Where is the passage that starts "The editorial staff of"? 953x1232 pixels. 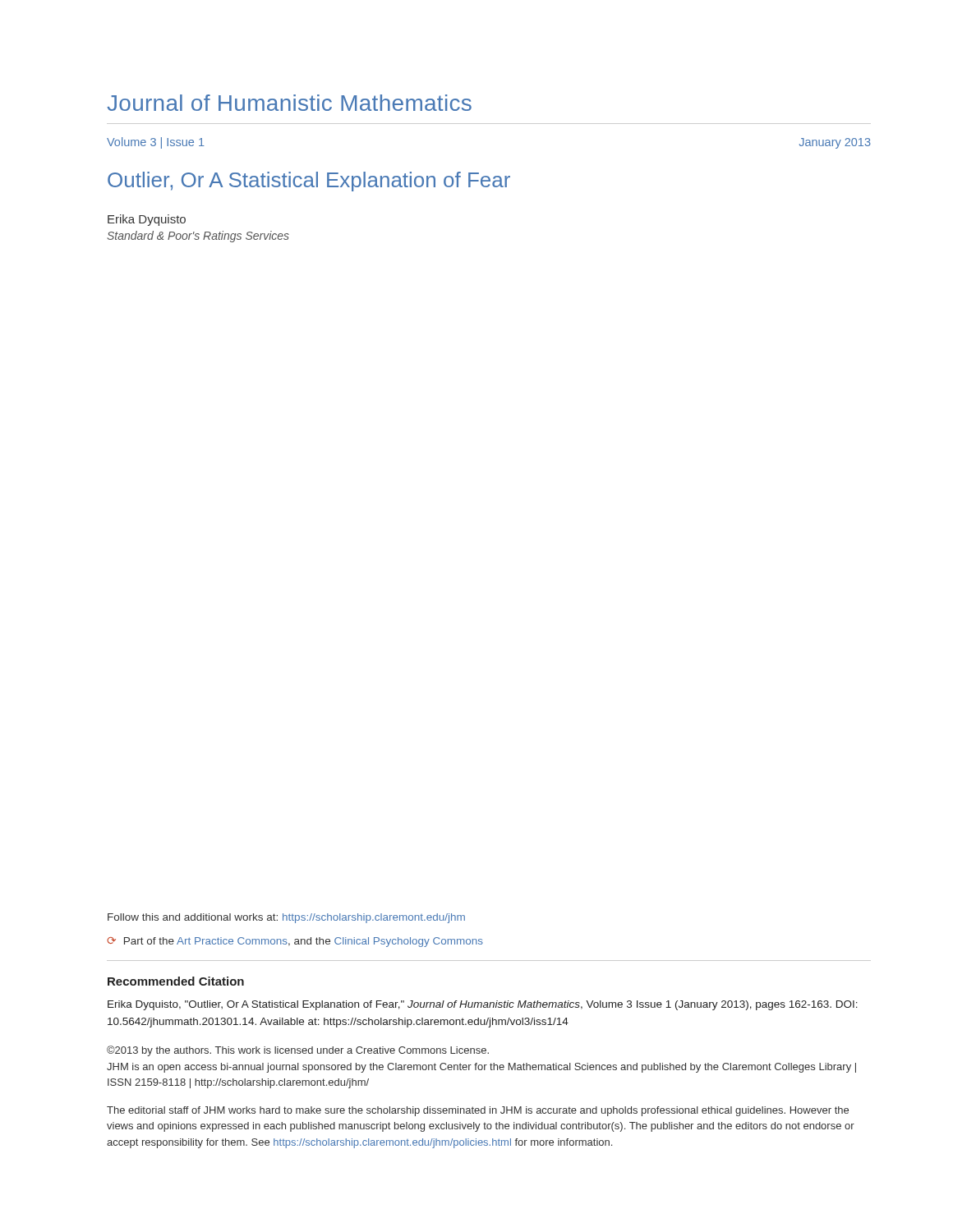click(489, 1126)
